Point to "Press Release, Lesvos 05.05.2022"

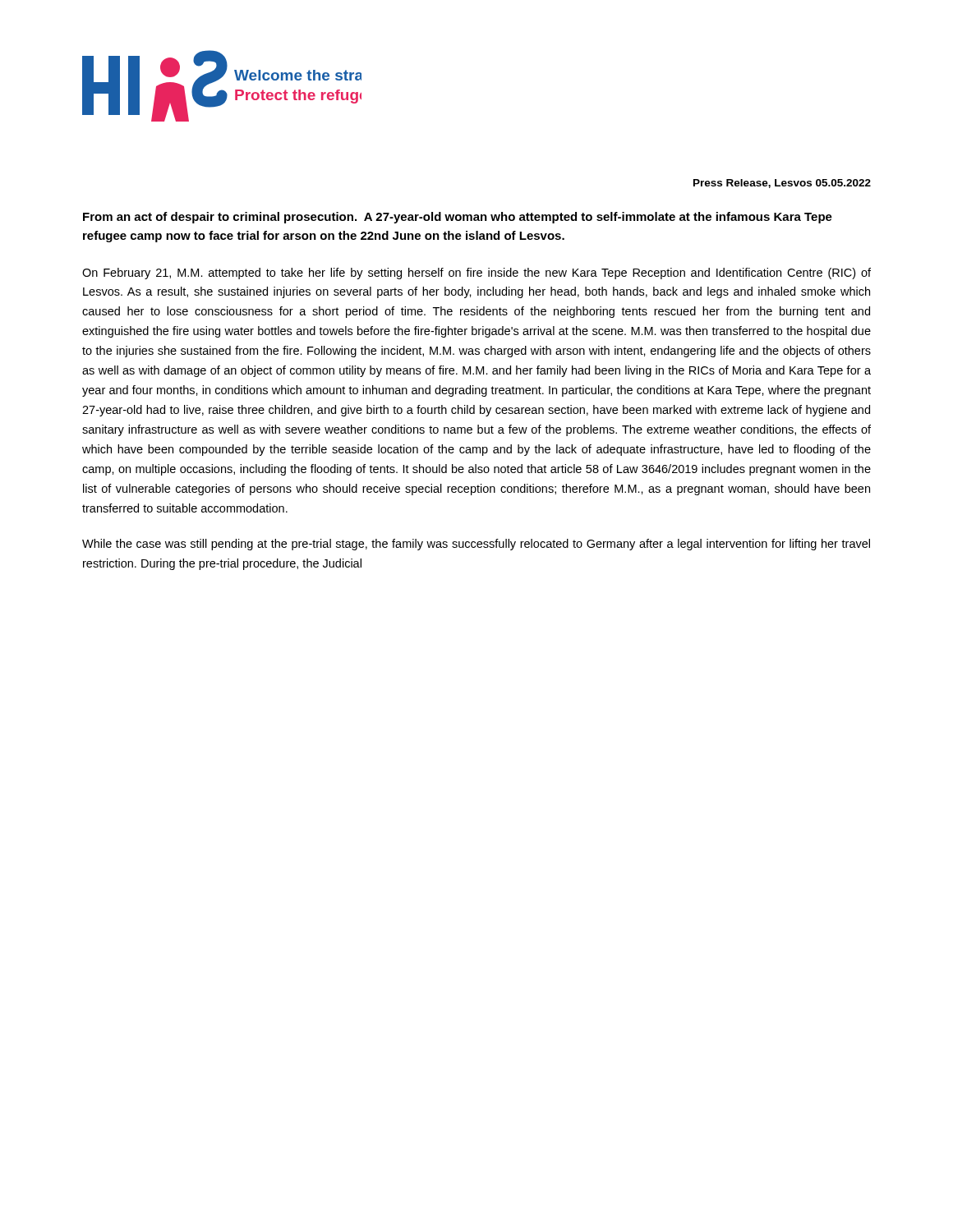tap(782, 183)
